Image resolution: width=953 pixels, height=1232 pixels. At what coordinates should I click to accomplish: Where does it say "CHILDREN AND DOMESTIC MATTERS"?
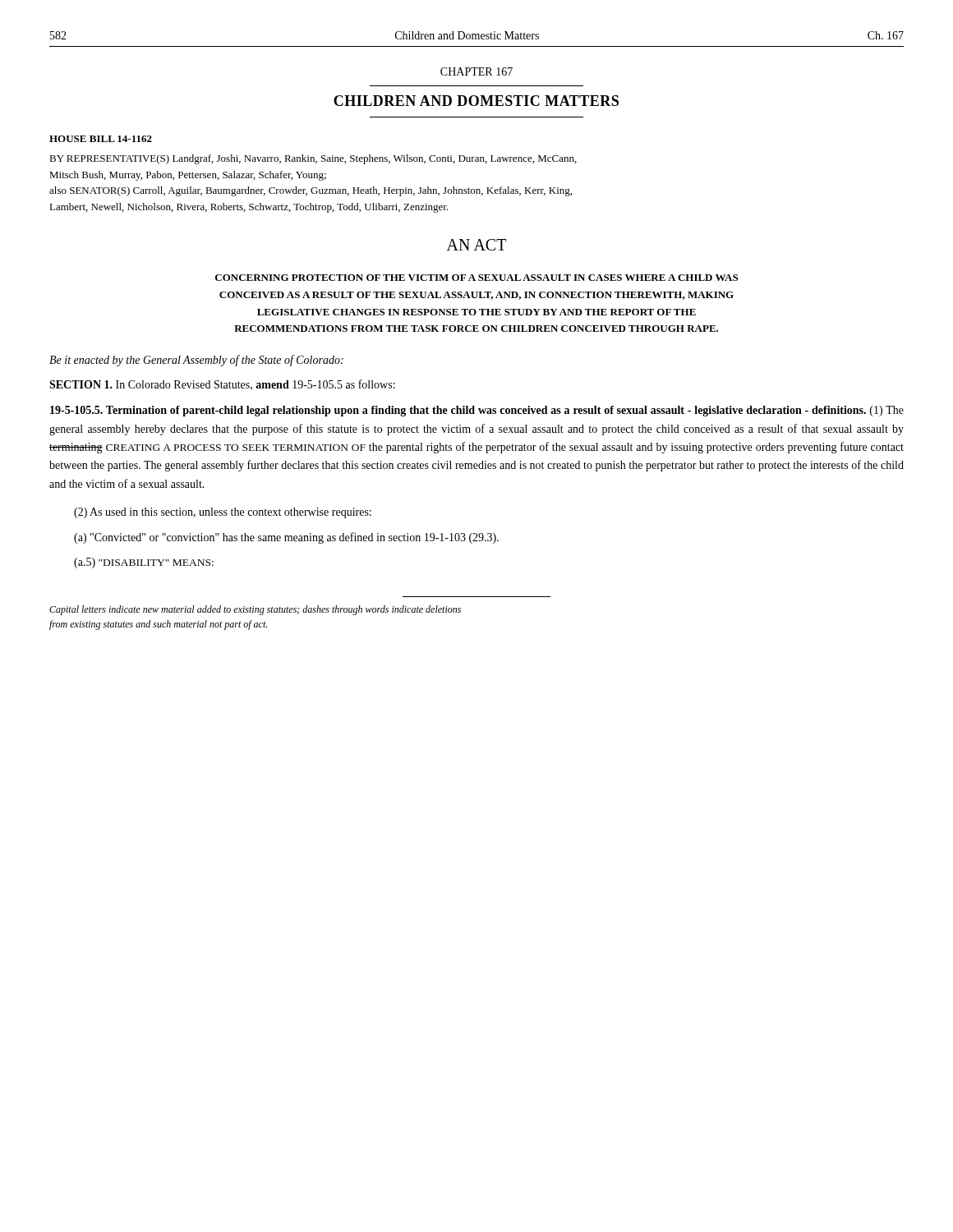pyautogui.click(x=476, y=101)
